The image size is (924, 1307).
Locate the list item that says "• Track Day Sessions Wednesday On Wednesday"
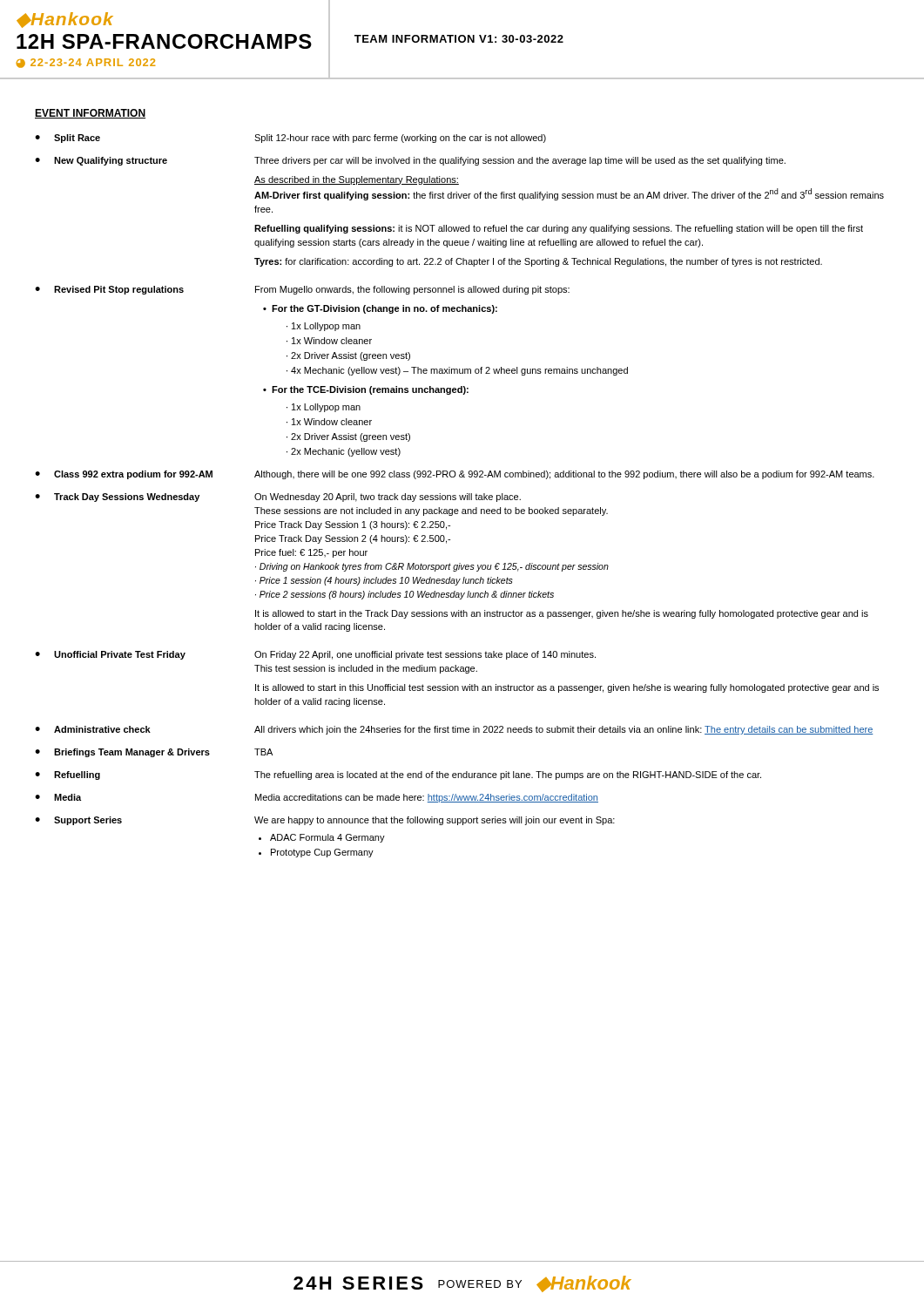tap(462, 565)
